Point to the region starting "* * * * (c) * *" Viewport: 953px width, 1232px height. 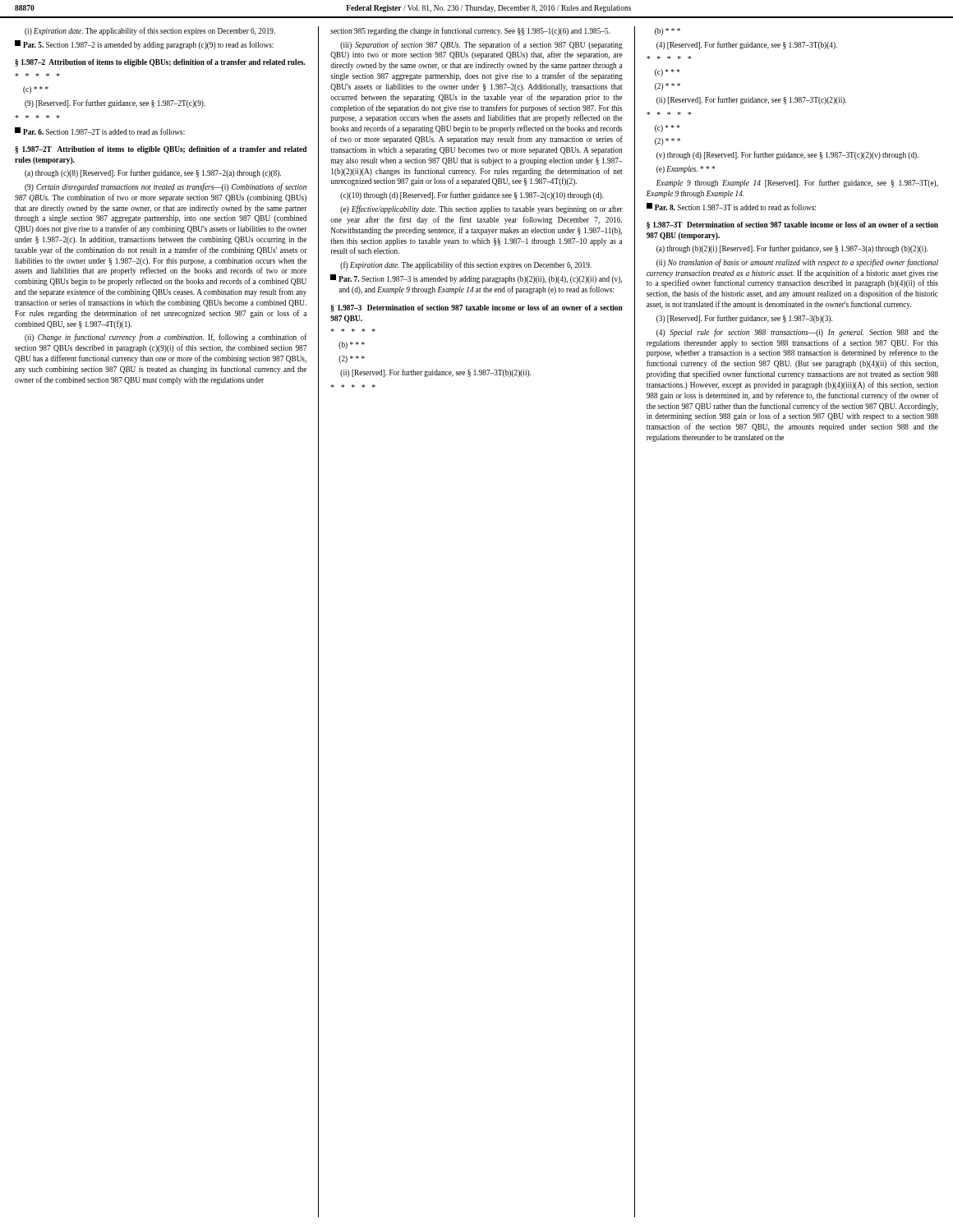(161, 97)
